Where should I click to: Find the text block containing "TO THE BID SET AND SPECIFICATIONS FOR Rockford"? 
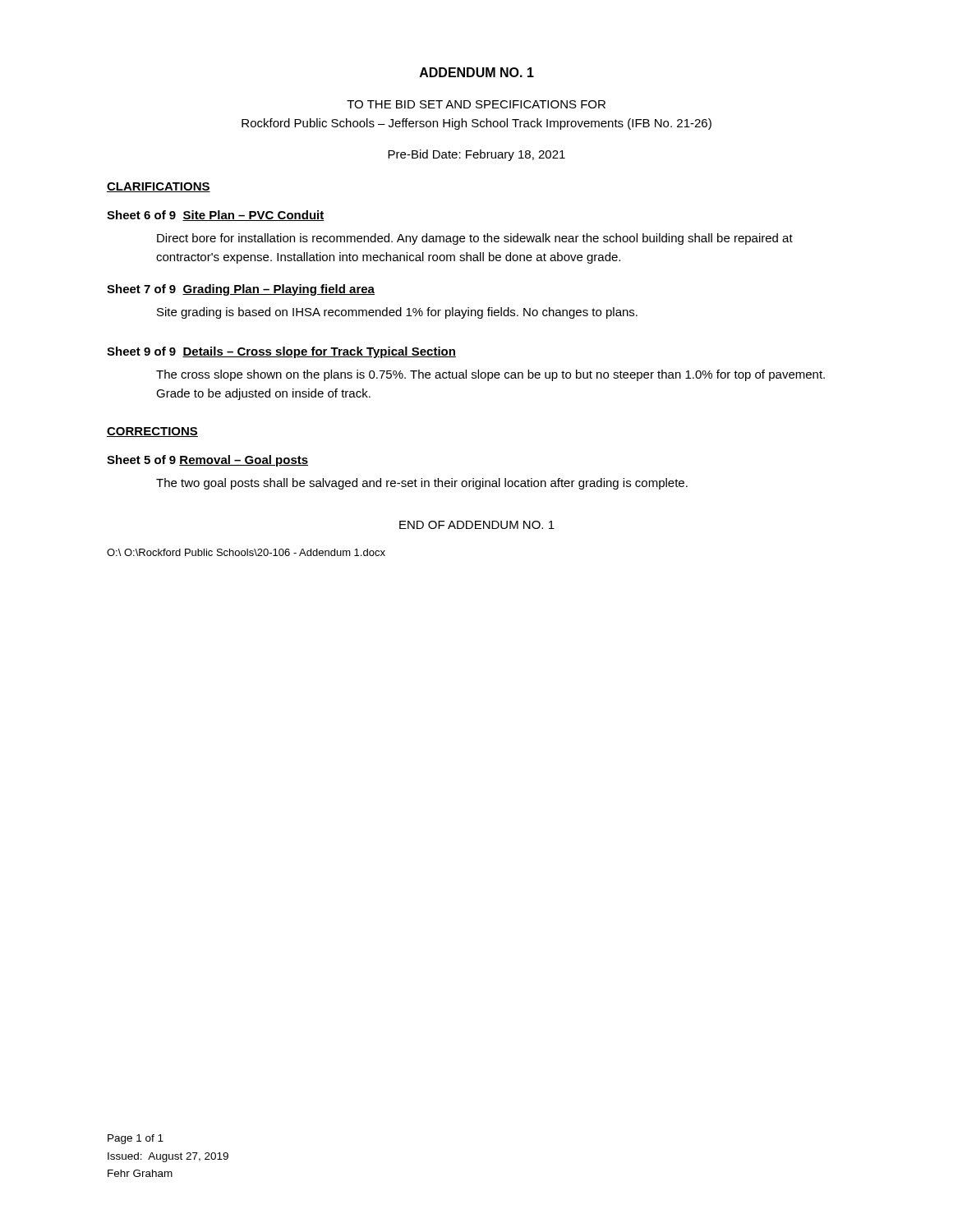pos(476,114)
